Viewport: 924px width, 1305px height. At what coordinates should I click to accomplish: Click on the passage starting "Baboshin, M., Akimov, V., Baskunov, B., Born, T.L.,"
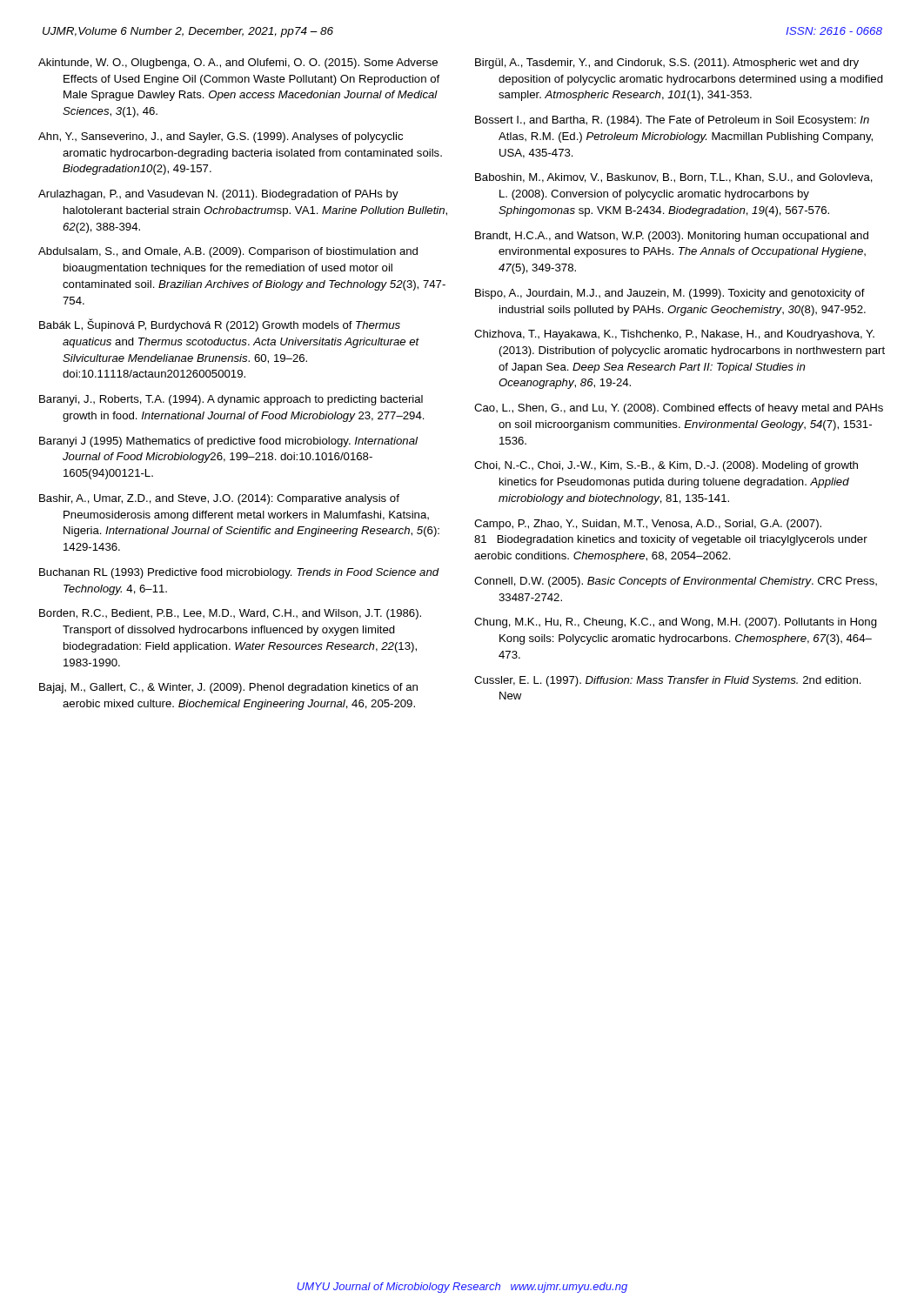[x=674, y=194]
